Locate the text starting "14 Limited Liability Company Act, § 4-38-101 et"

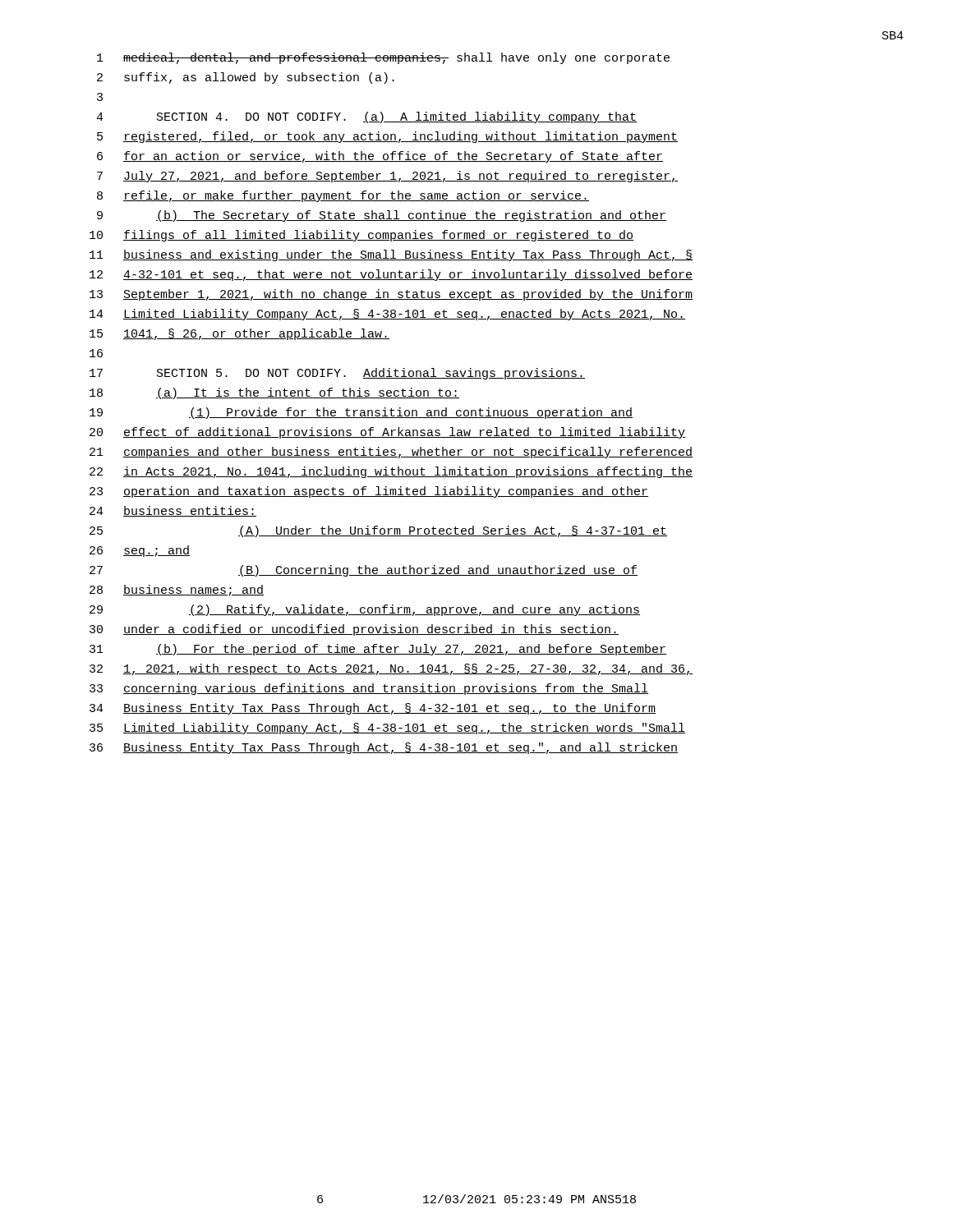pyautogui.click(x=489, y=315)
